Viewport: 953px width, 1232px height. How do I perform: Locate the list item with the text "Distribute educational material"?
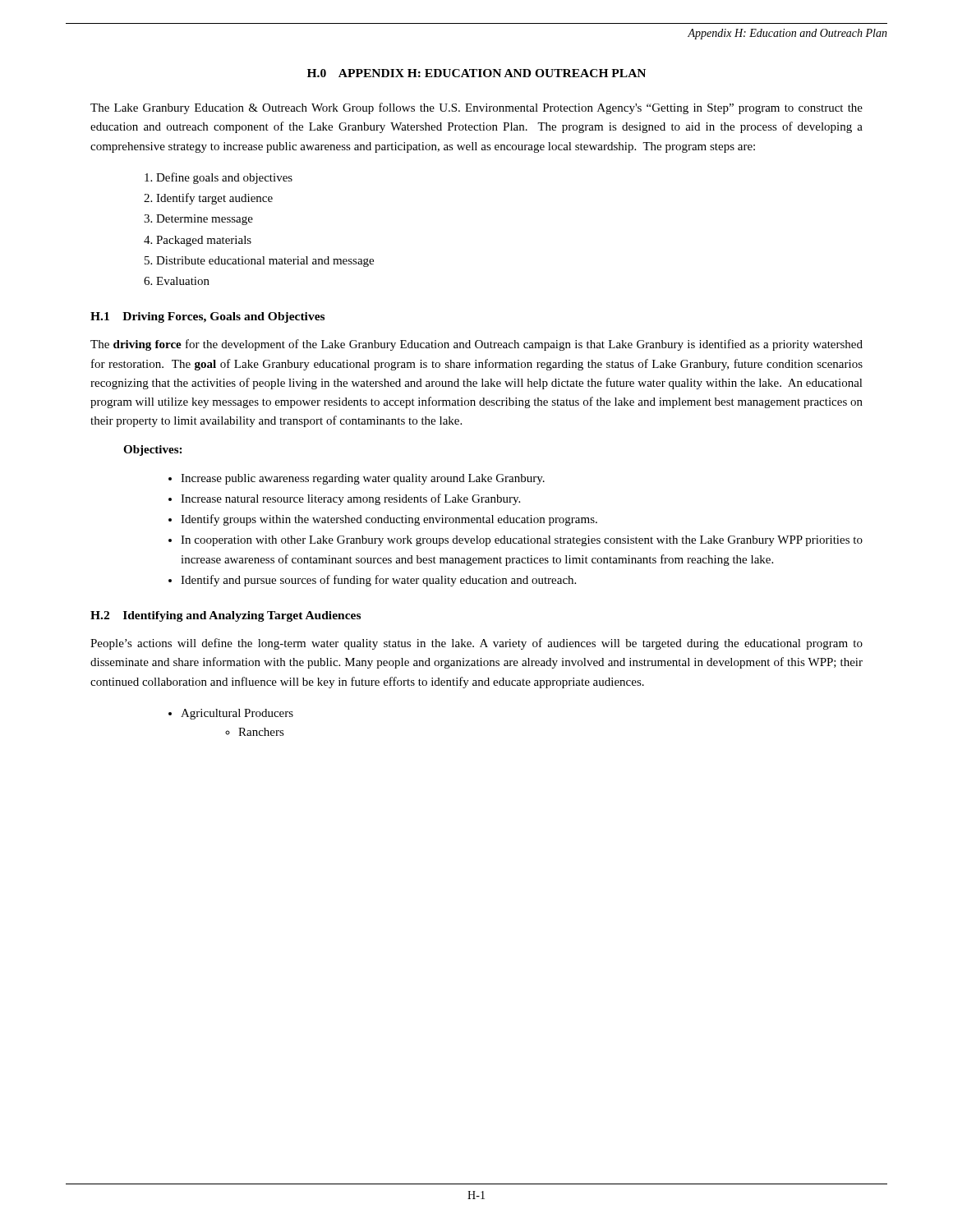tap(265, 262)
